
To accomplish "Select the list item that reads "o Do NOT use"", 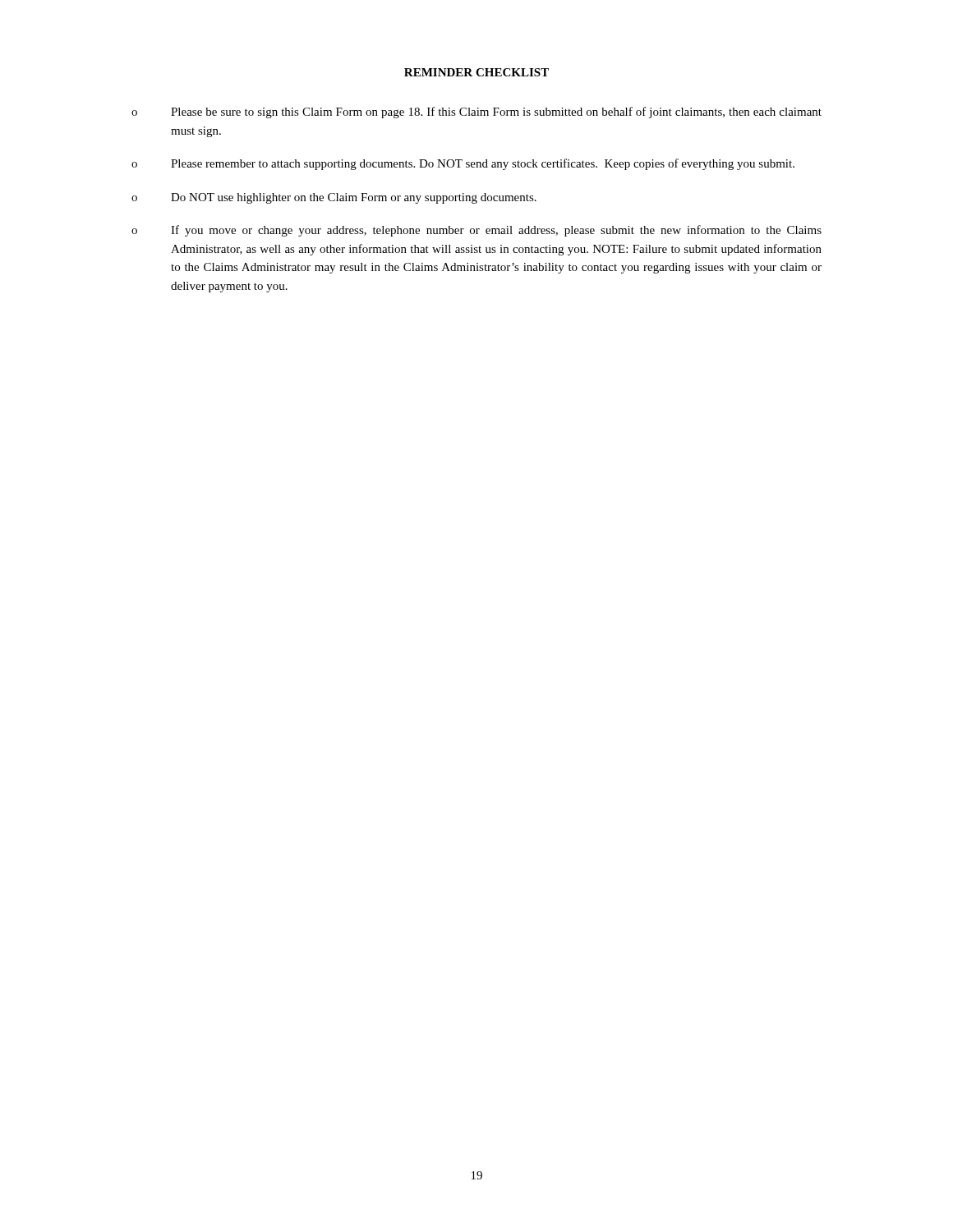I will pos(476,197).
